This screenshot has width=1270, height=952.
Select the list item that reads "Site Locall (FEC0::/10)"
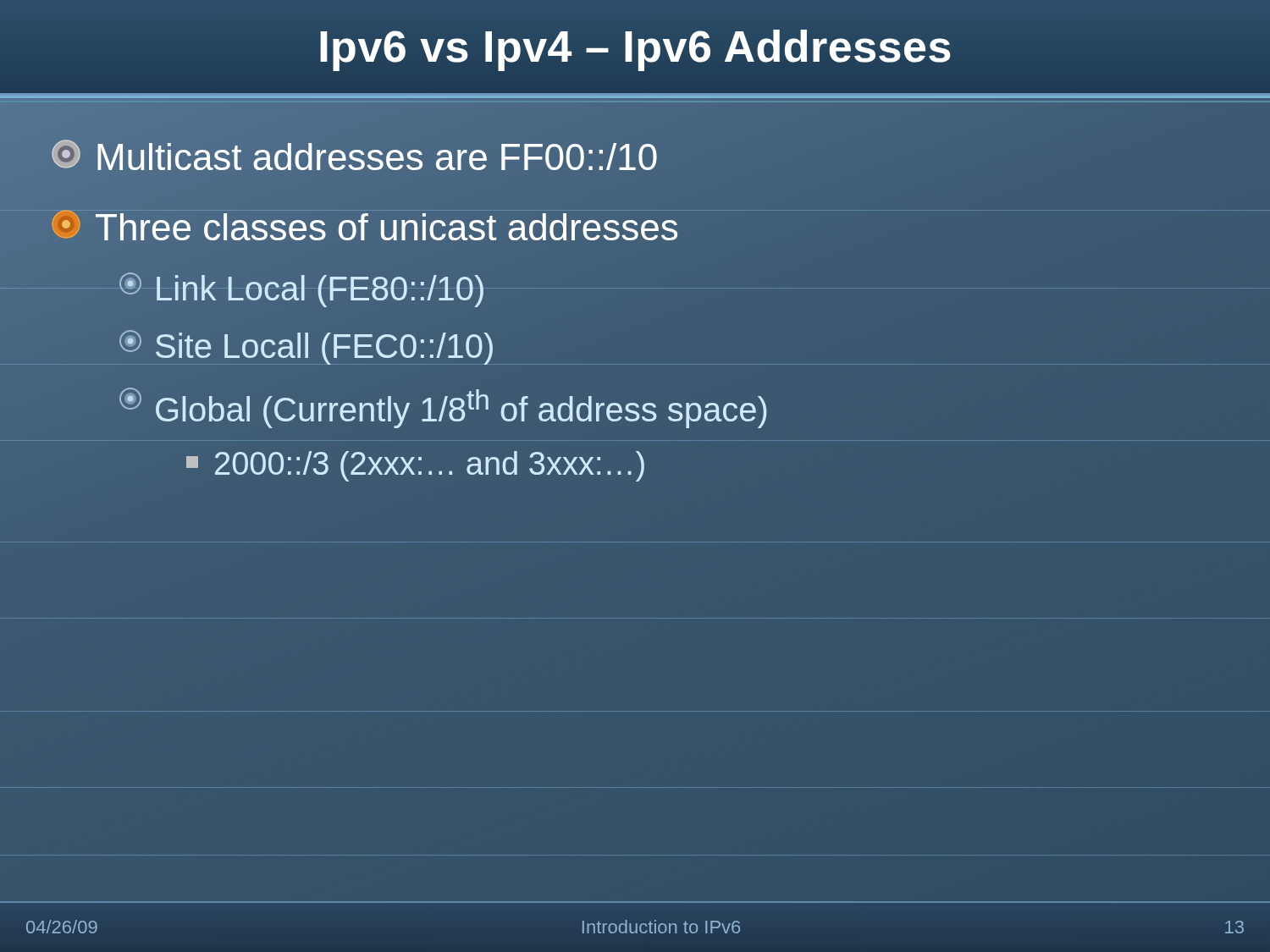307,346
